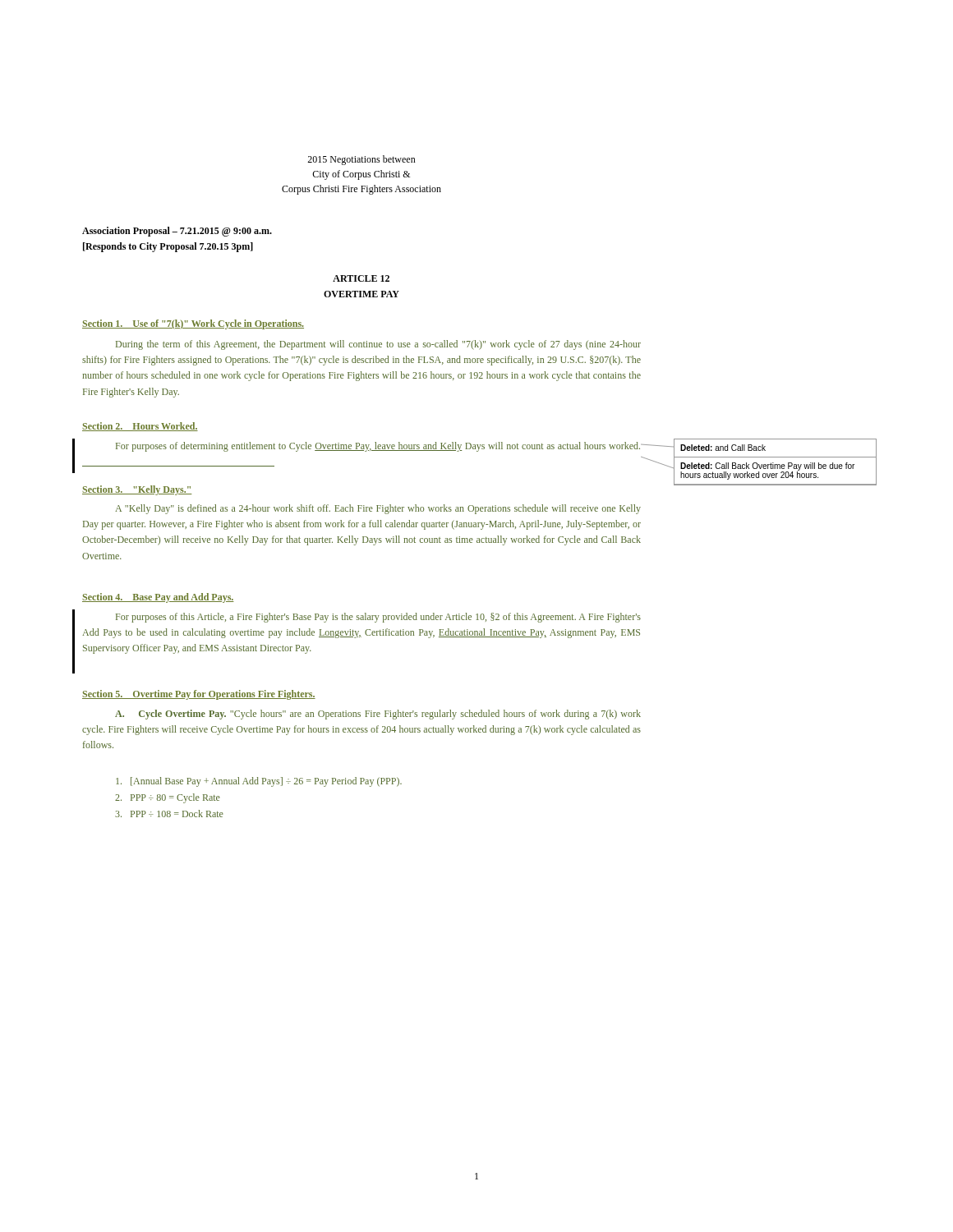Find the section header that says "ARTICLE 12 OVERTIME PAY"
The image size is (953, 1232).
[x=361, y=286]
